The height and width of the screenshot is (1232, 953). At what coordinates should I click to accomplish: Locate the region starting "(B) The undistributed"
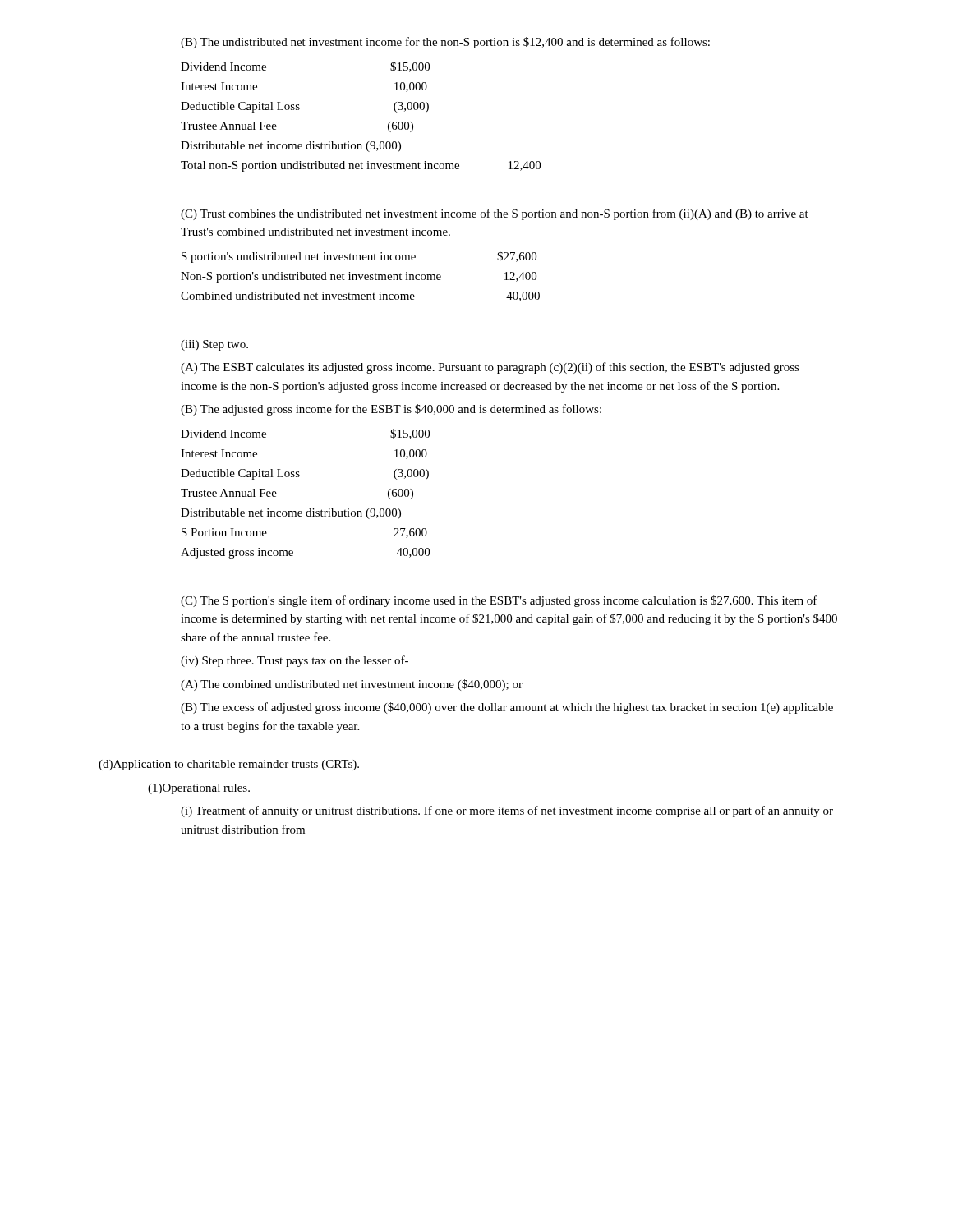[x=445, y=43]
